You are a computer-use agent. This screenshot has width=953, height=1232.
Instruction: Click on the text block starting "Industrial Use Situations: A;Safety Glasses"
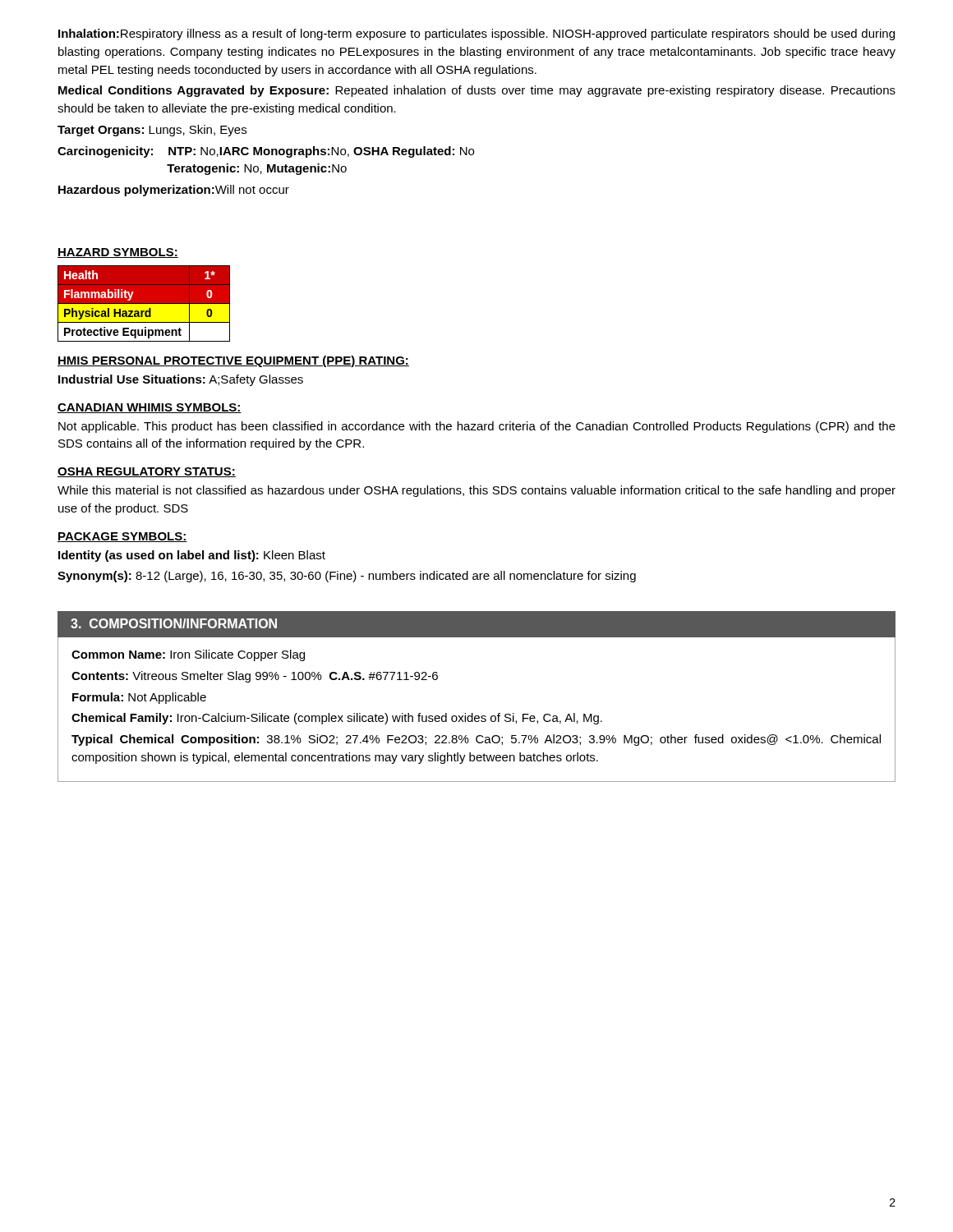point(180,379)
